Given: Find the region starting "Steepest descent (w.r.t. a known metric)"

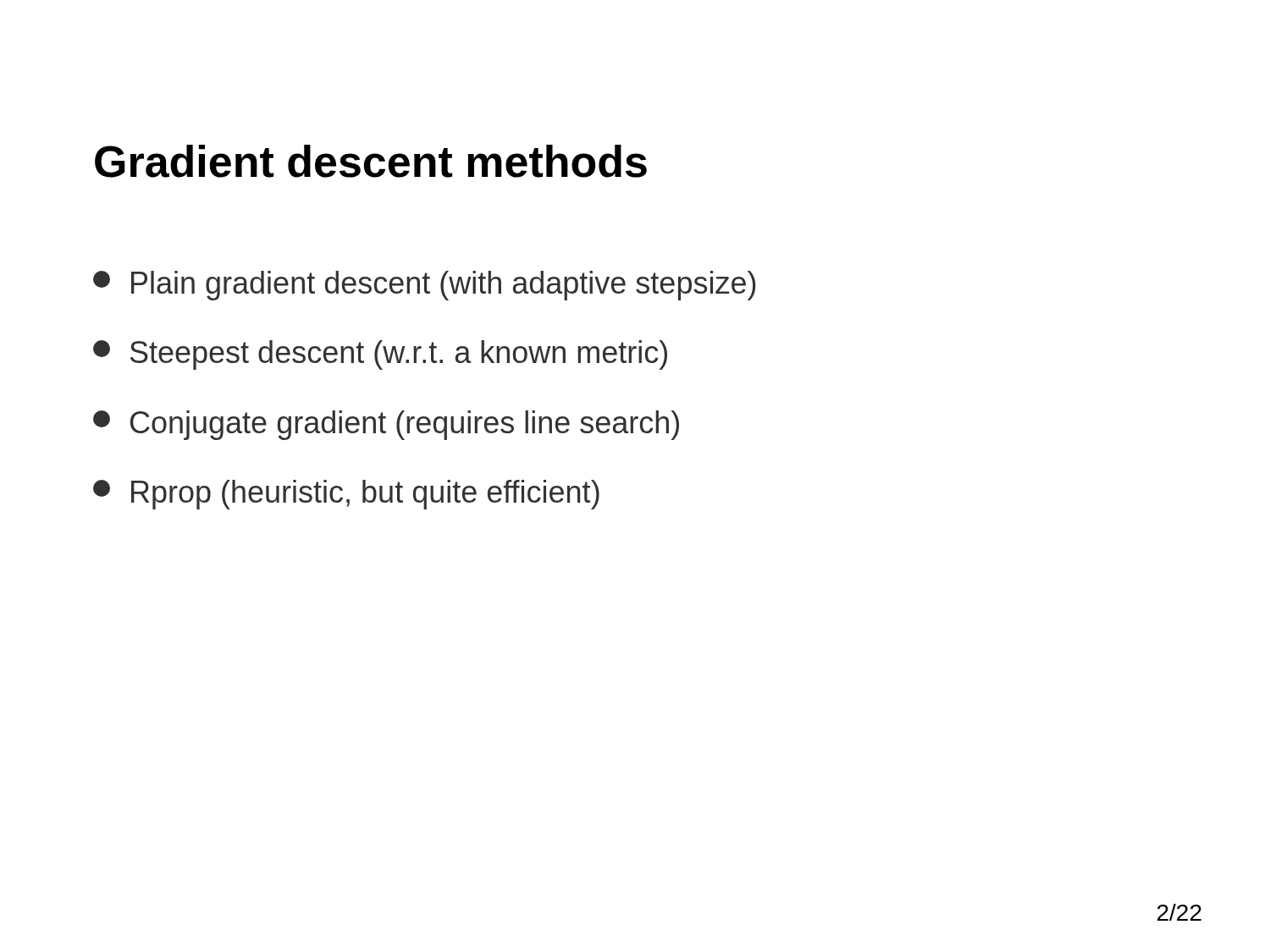Looking at the screenshot, I should coord(381,353).
